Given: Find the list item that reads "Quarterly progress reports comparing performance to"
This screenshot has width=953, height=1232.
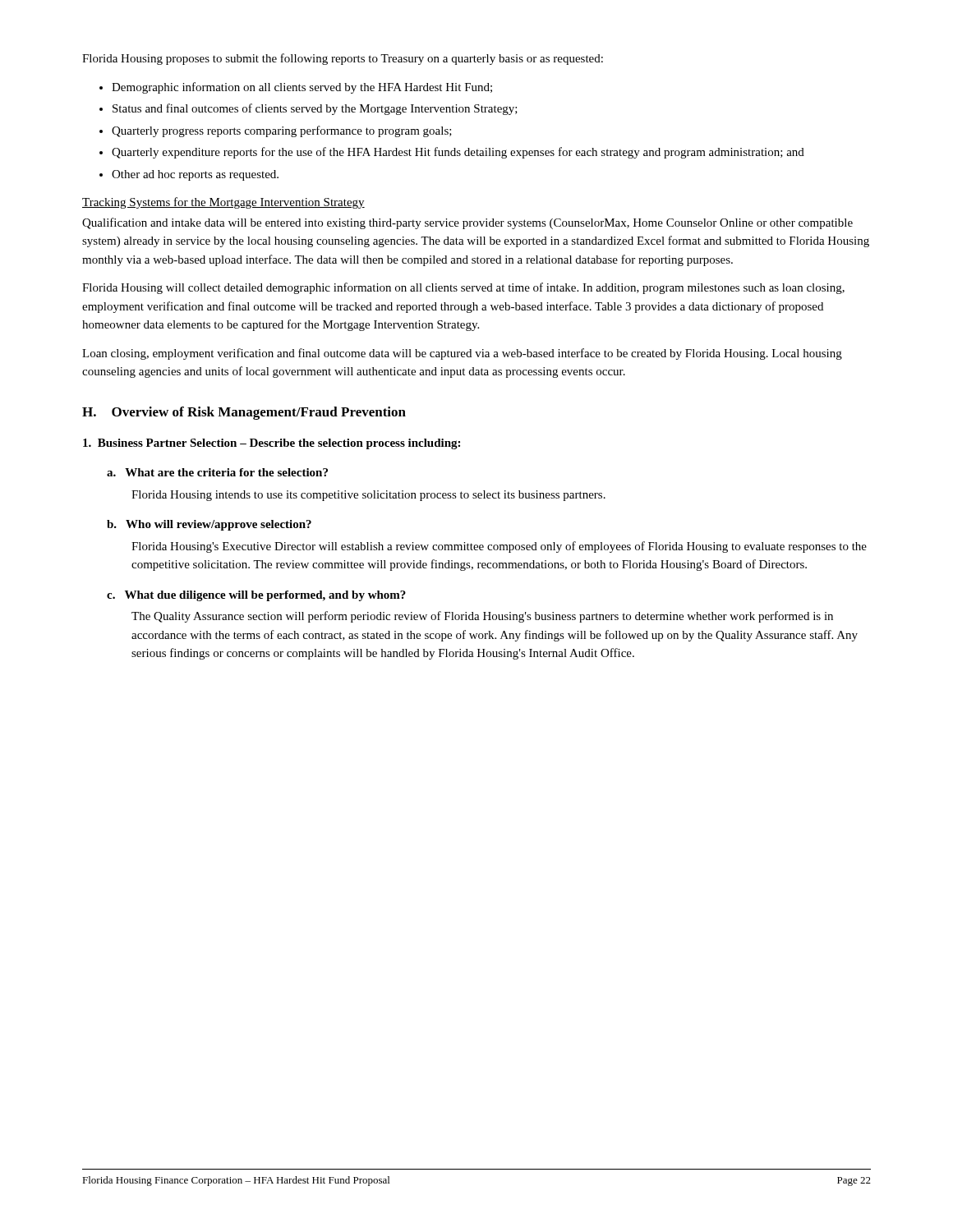Looking at the screenshot, I should coord(282,131).
